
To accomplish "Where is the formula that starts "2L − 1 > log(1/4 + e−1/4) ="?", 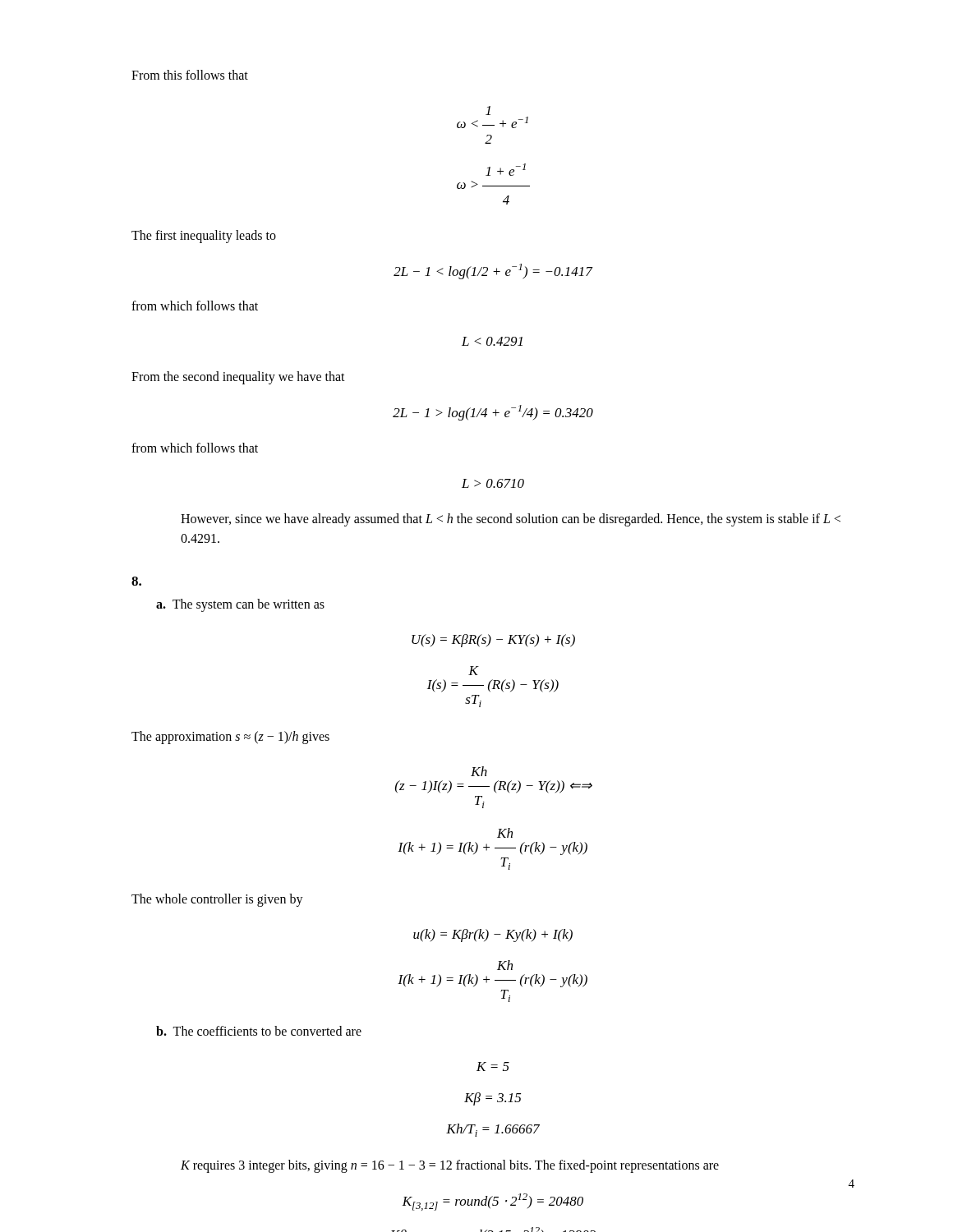I will tap(493, 413).
